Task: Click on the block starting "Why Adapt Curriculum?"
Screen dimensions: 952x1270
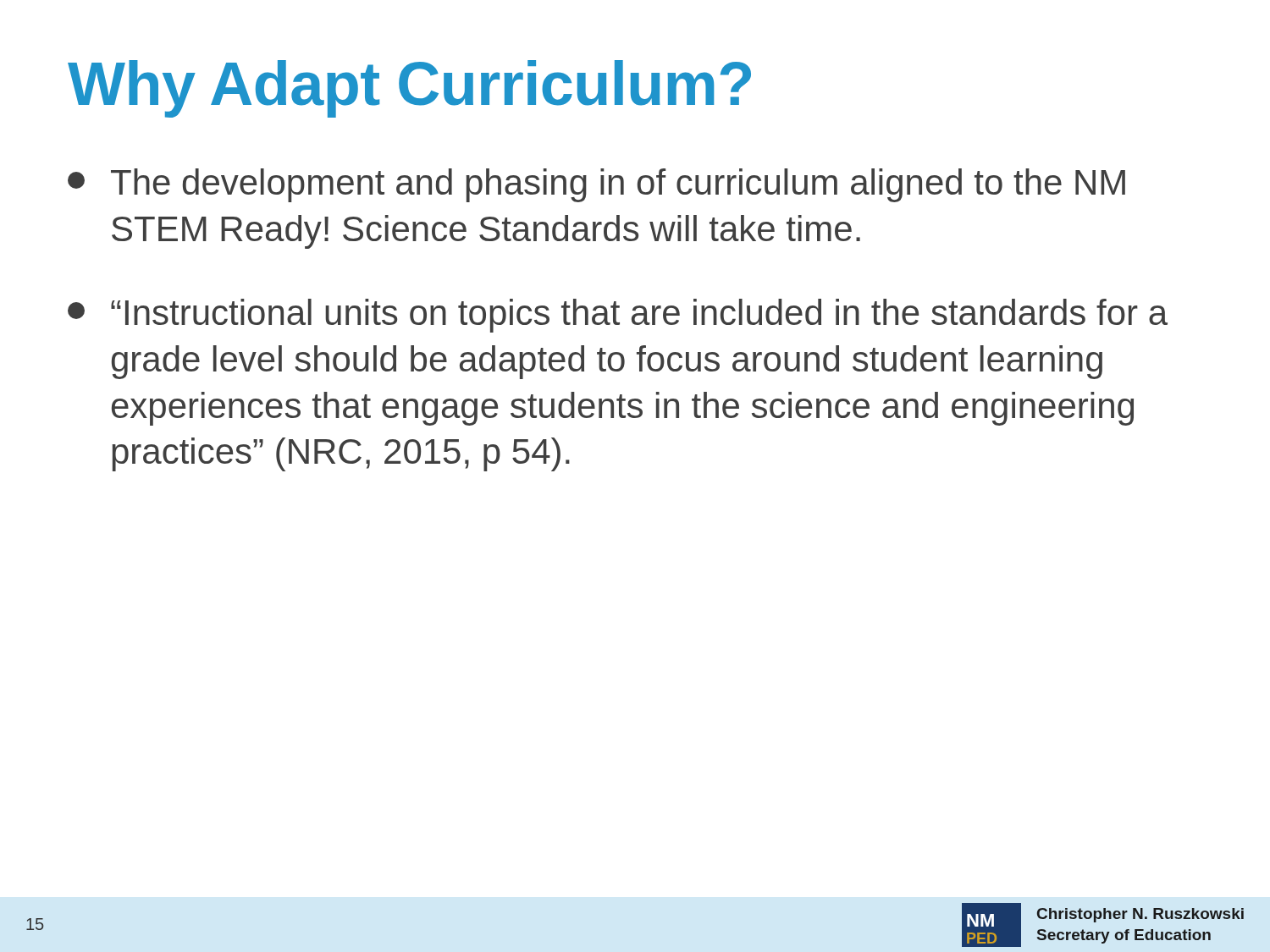Action: point(411,84)
